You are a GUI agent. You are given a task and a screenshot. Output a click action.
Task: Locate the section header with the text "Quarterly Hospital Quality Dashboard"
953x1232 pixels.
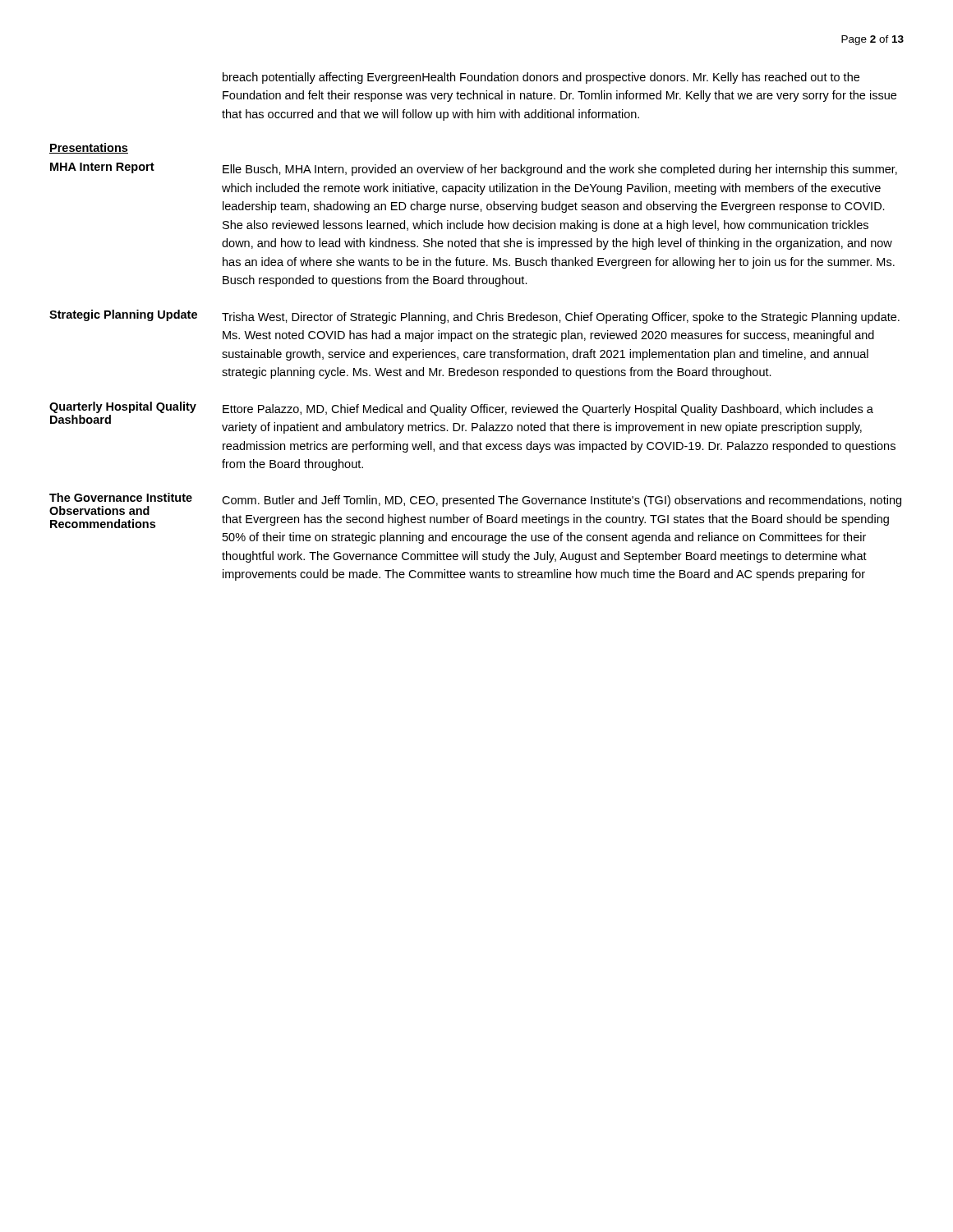[123, 413]
